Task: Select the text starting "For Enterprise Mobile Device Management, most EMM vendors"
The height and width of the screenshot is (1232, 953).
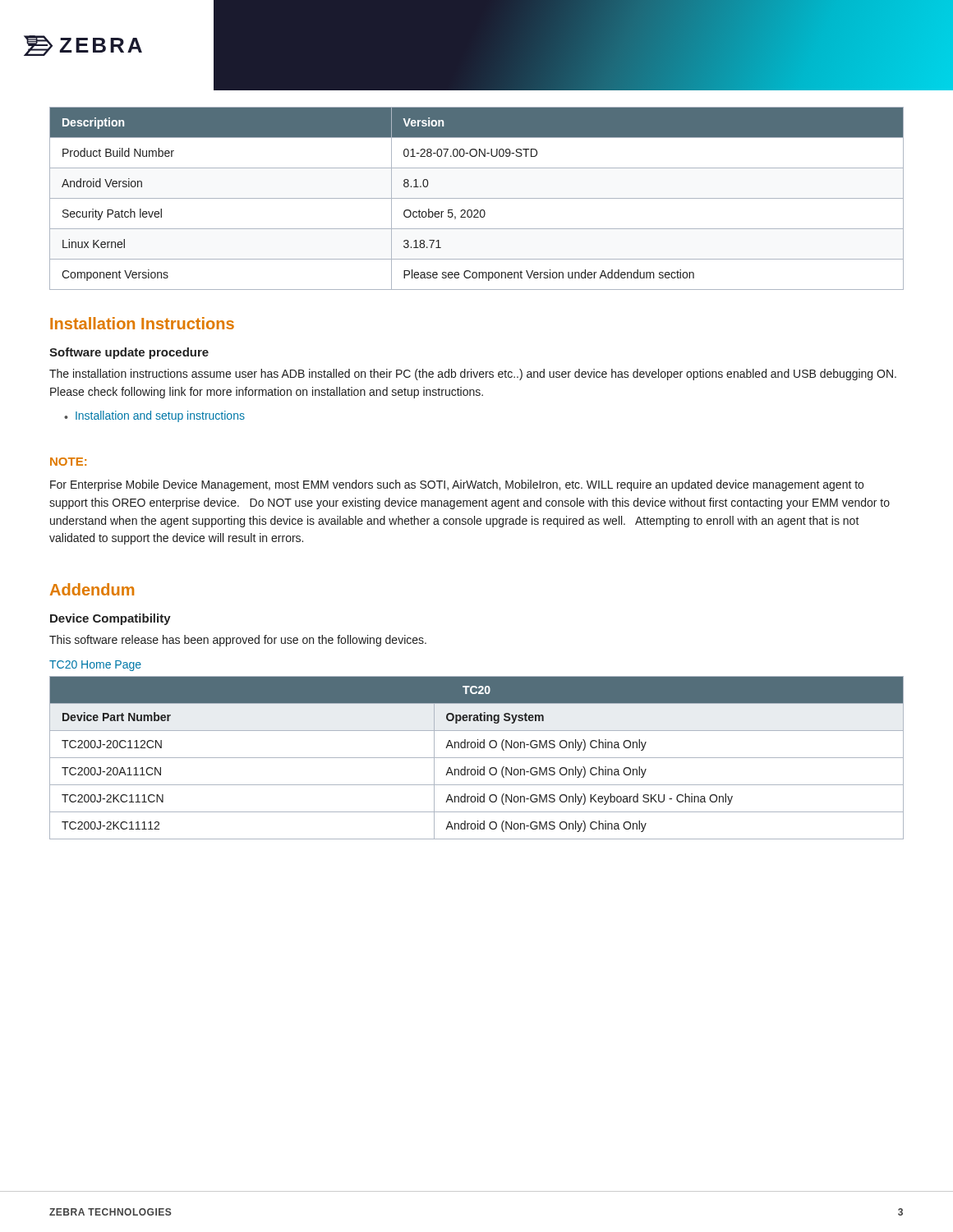Action: point(469,512)
